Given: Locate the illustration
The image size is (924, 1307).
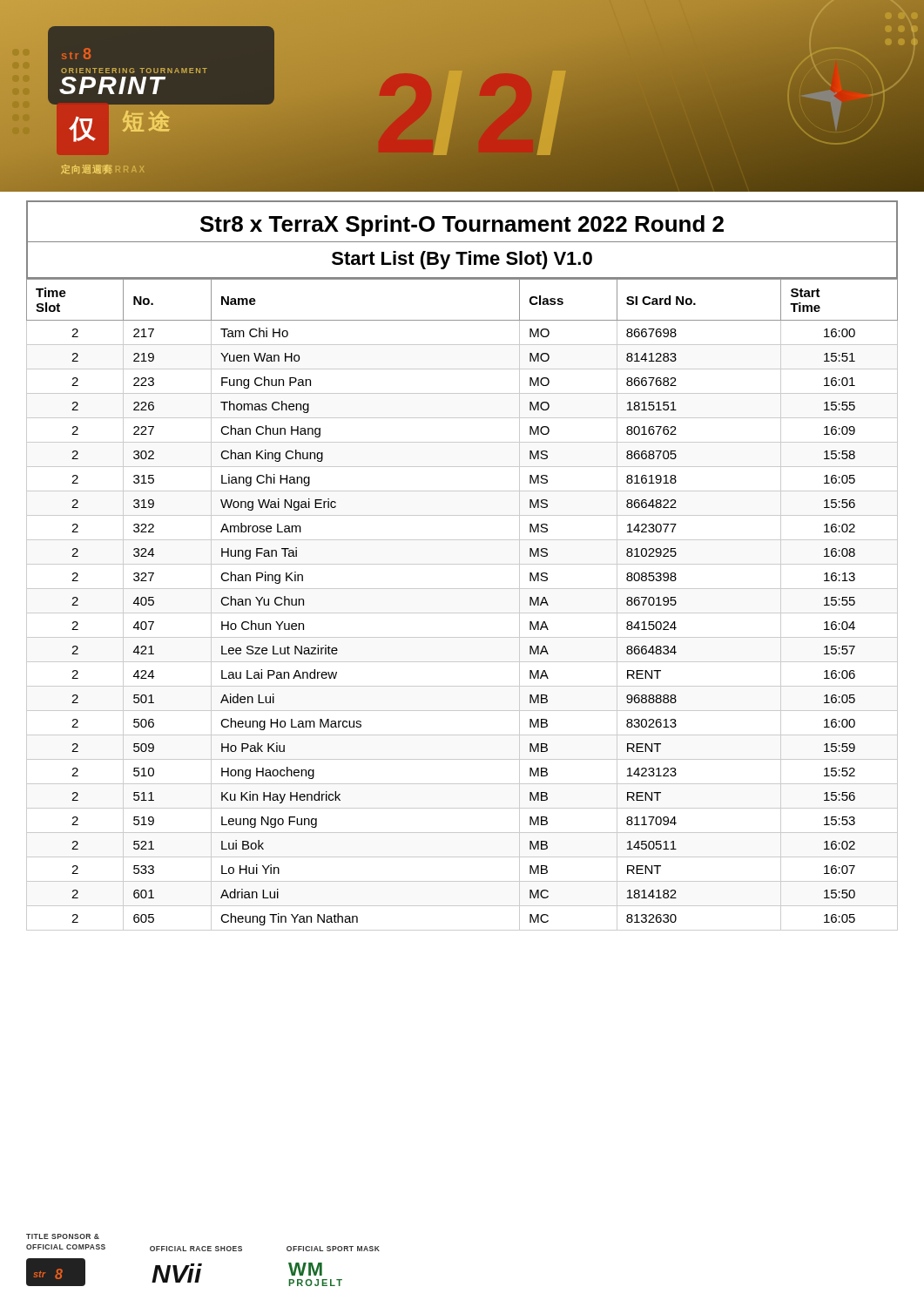Looking at the screenshot, I should pyautogui.click(x=462, y=96).
